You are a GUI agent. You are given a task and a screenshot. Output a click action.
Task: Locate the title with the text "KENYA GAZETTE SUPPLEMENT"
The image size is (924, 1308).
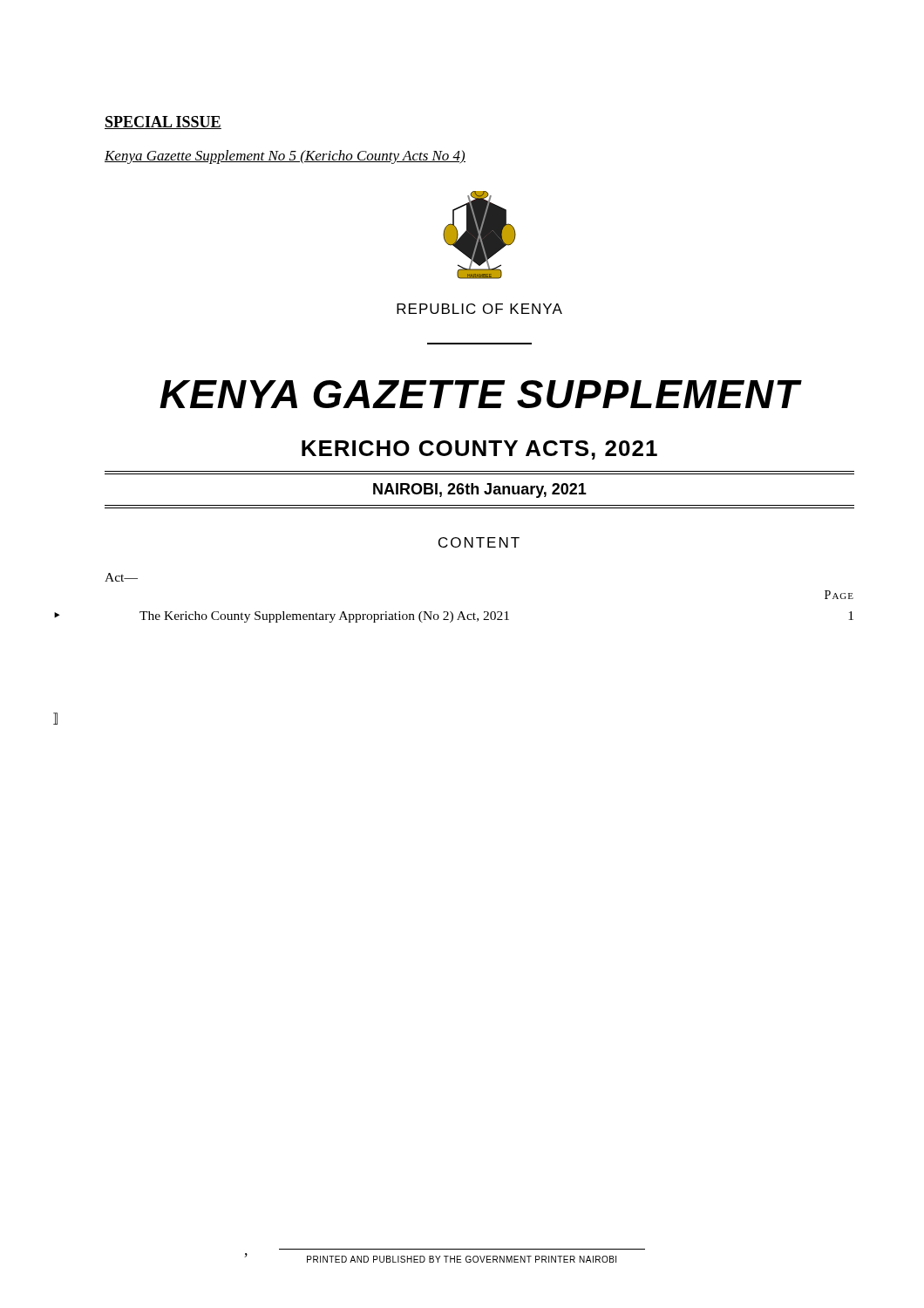479,394
